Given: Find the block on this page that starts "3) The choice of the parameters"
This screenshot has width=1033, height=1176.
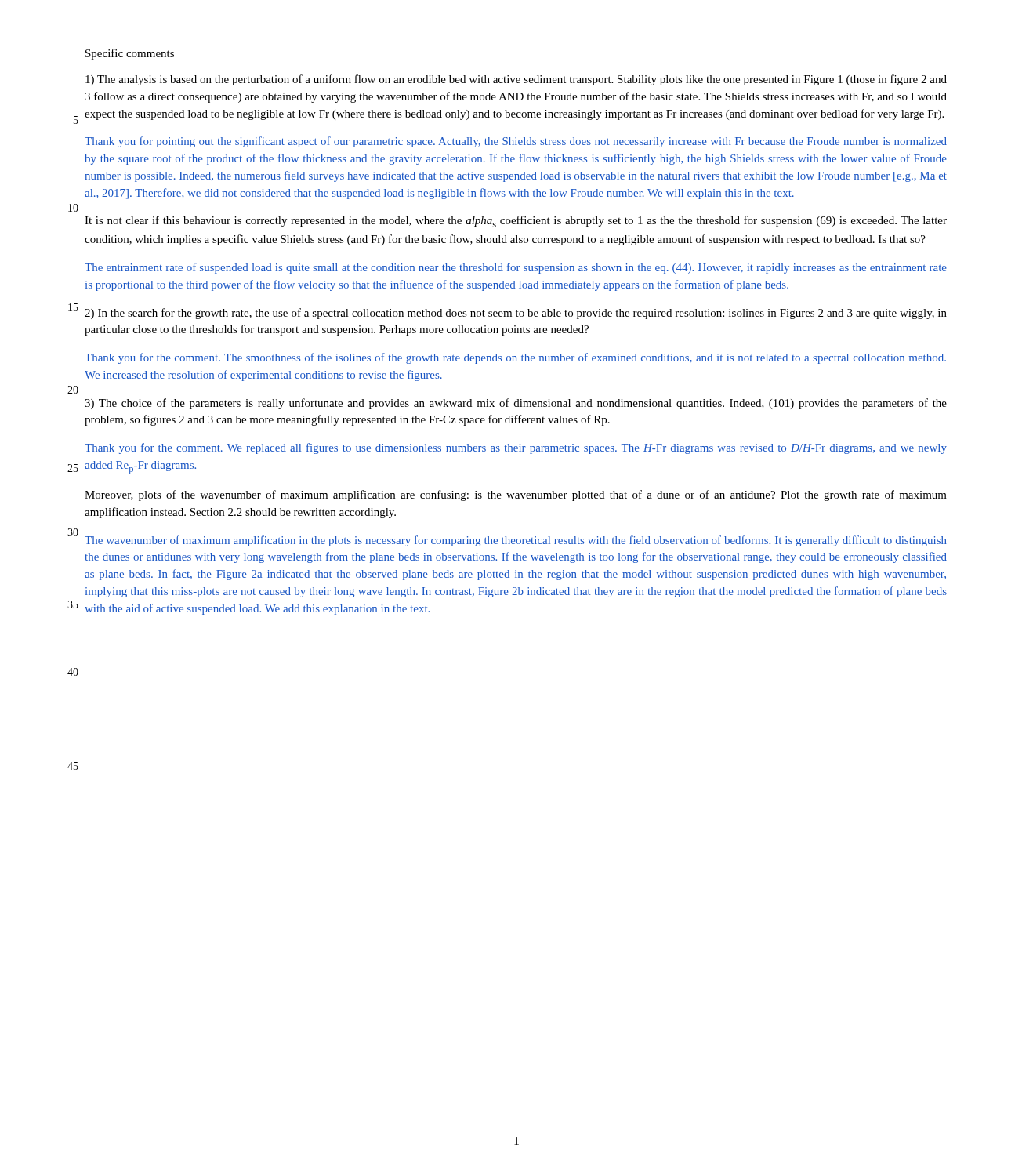Looking at the screenshot, I should pos(516,412).
